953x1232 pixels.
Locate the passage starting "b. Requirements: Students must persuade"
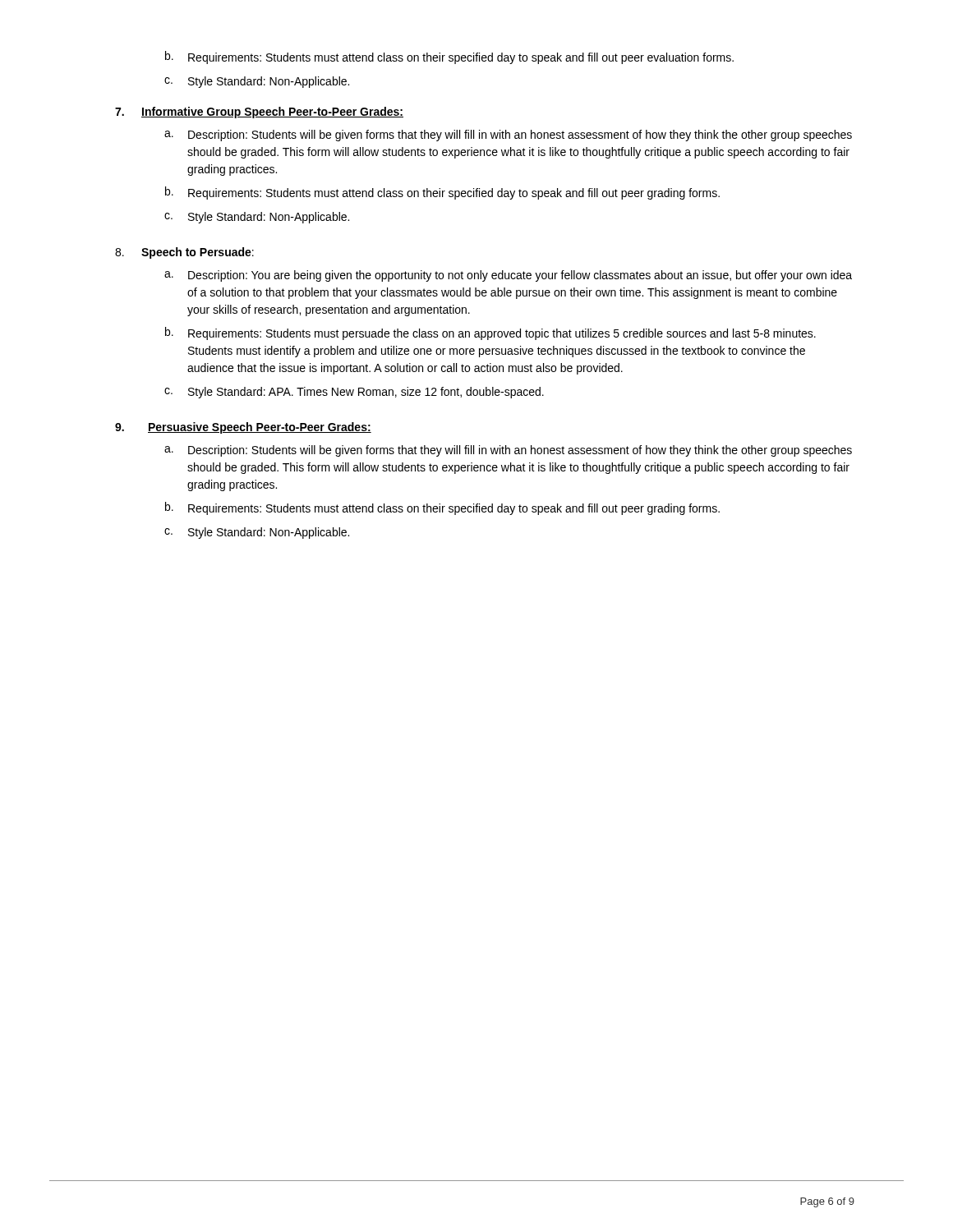pyautogui.click(x=509, y=351)
